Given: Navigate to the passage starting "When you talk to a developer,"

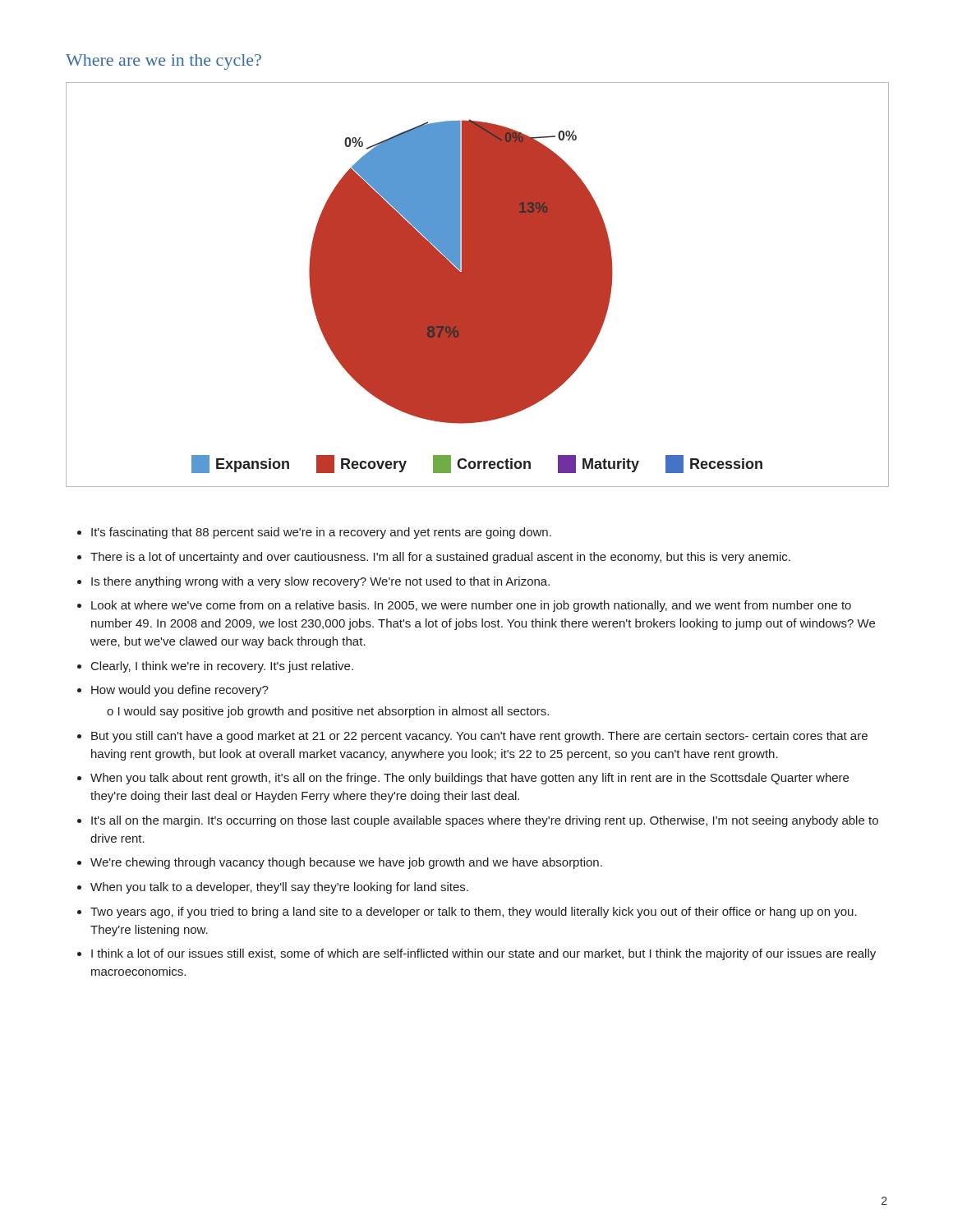Looking at the screenshot, I should 280,887.
